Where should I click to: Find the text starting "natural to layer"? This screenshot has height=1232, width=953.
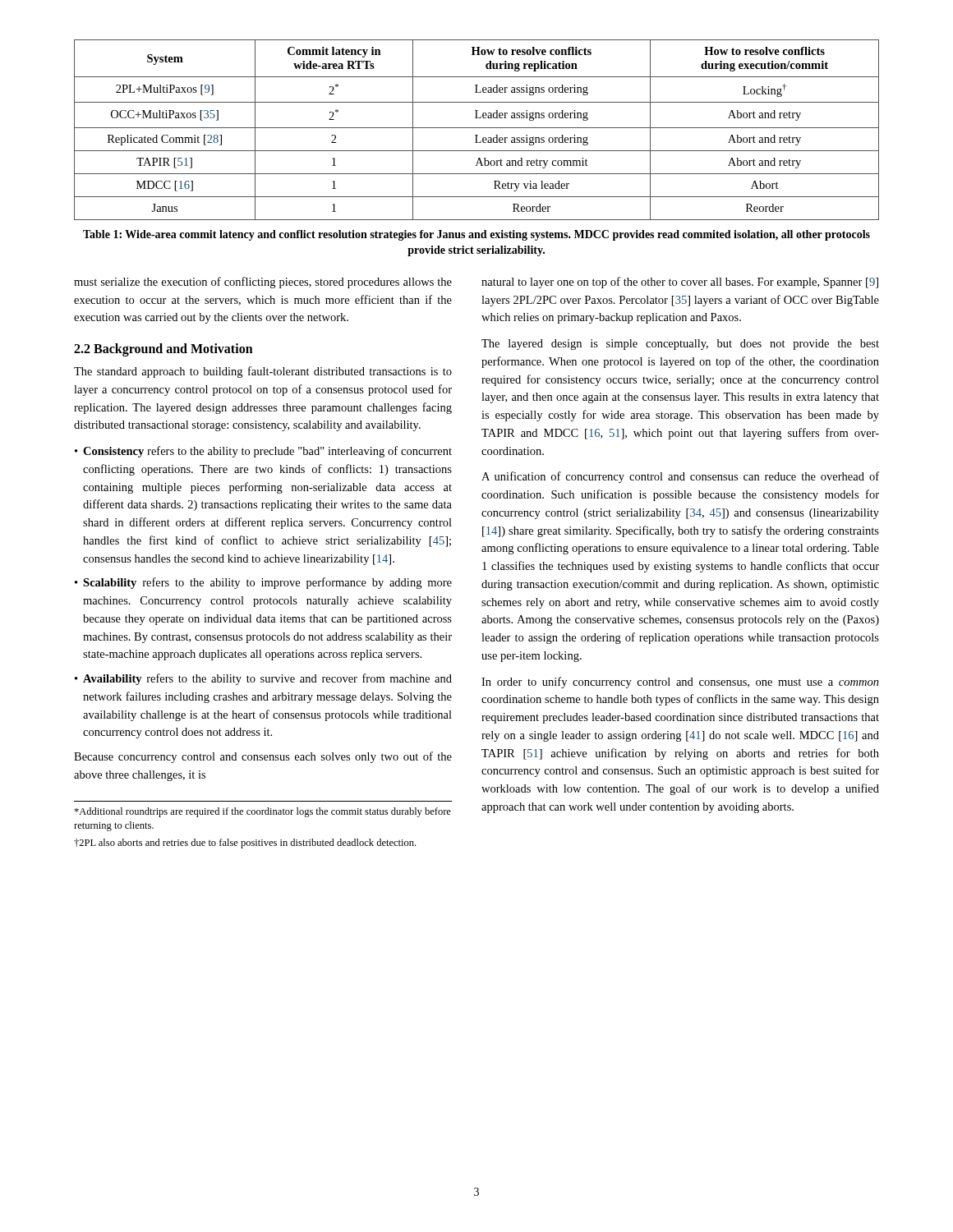pyautogui.click(x=680, y=299)
